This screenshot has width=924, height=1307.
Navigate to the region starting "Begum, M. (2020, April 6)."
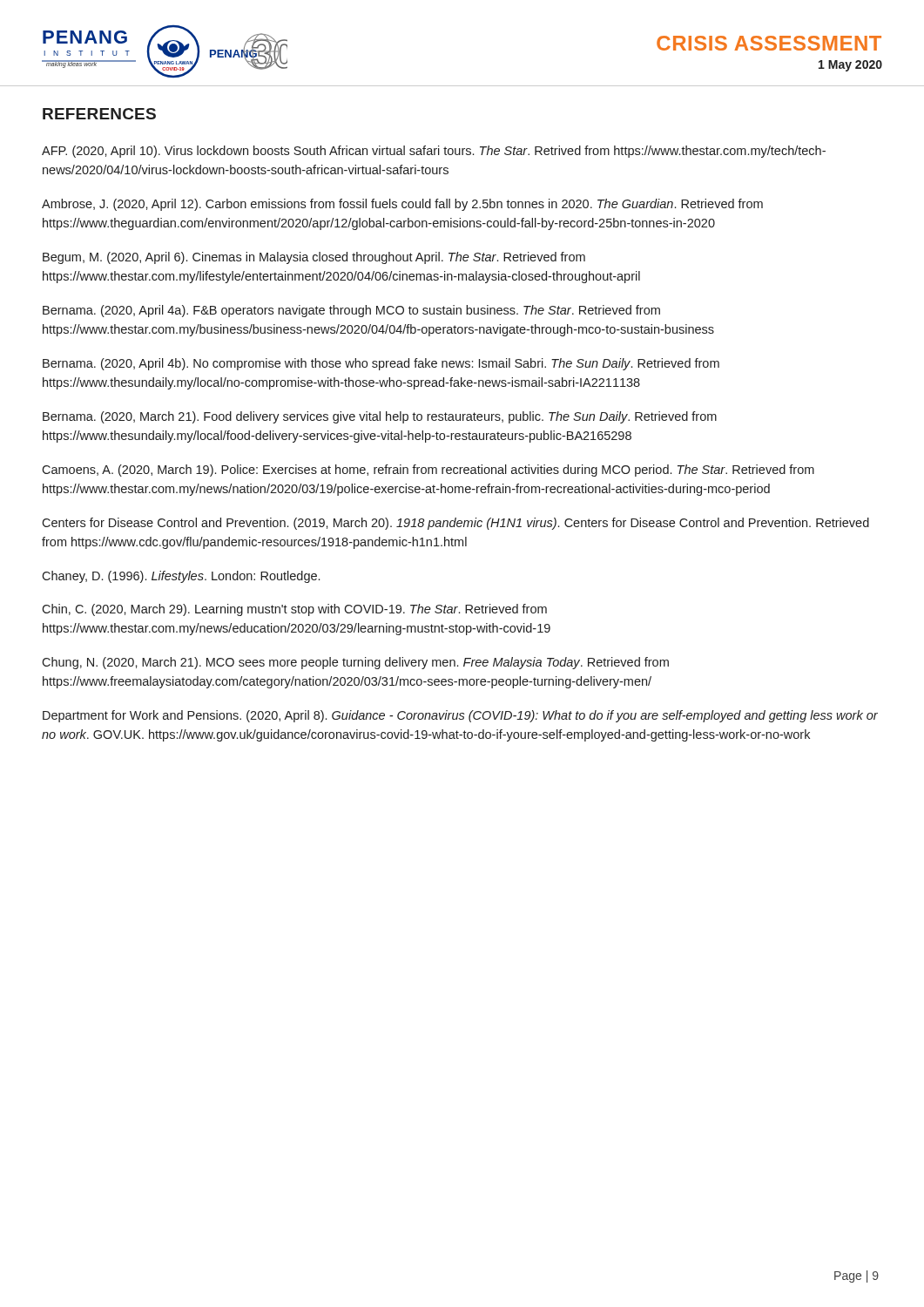341,267
